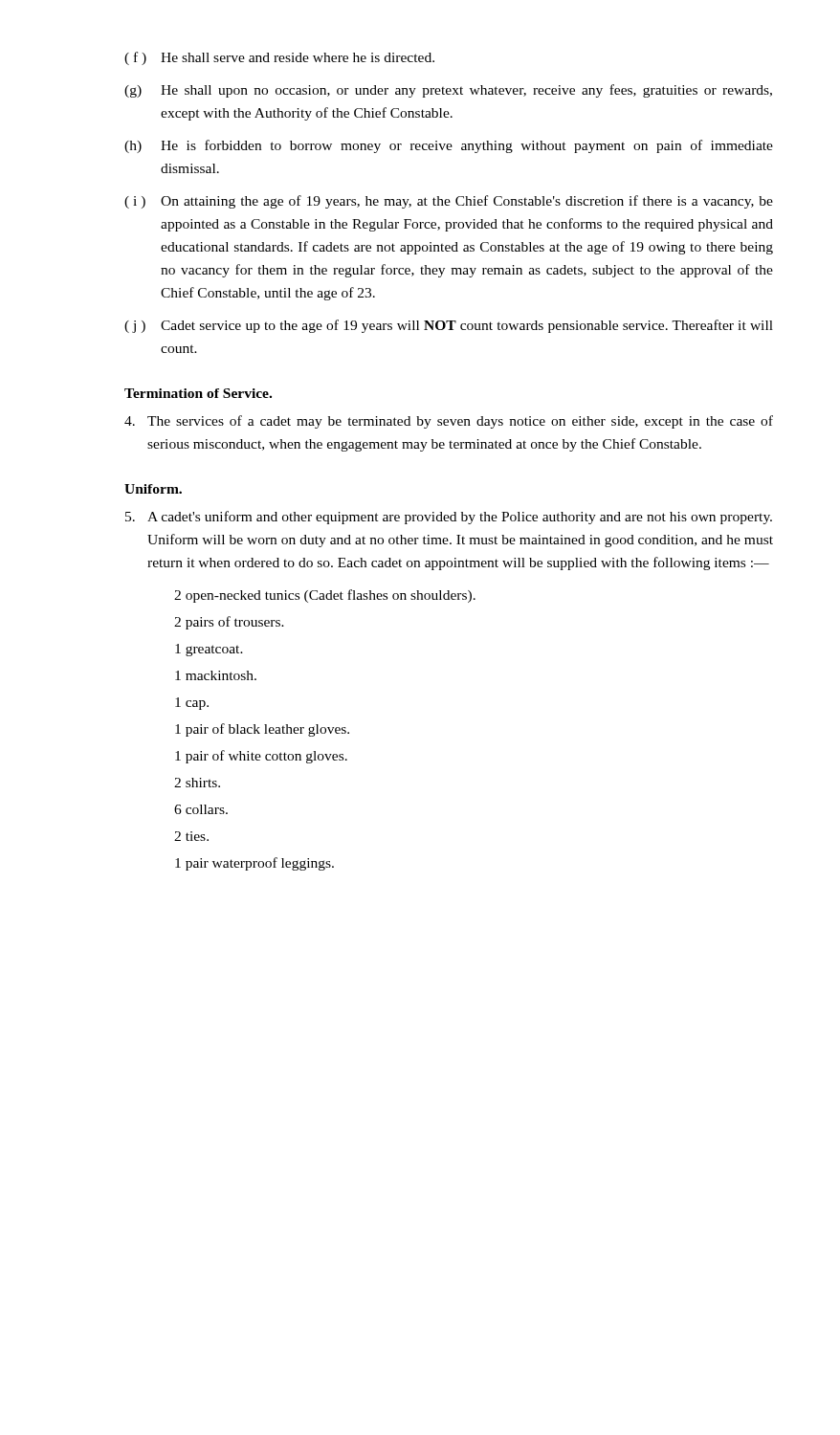
Task: Locate the list item that reads "( i ) On"
Action: tap(449, 247)
